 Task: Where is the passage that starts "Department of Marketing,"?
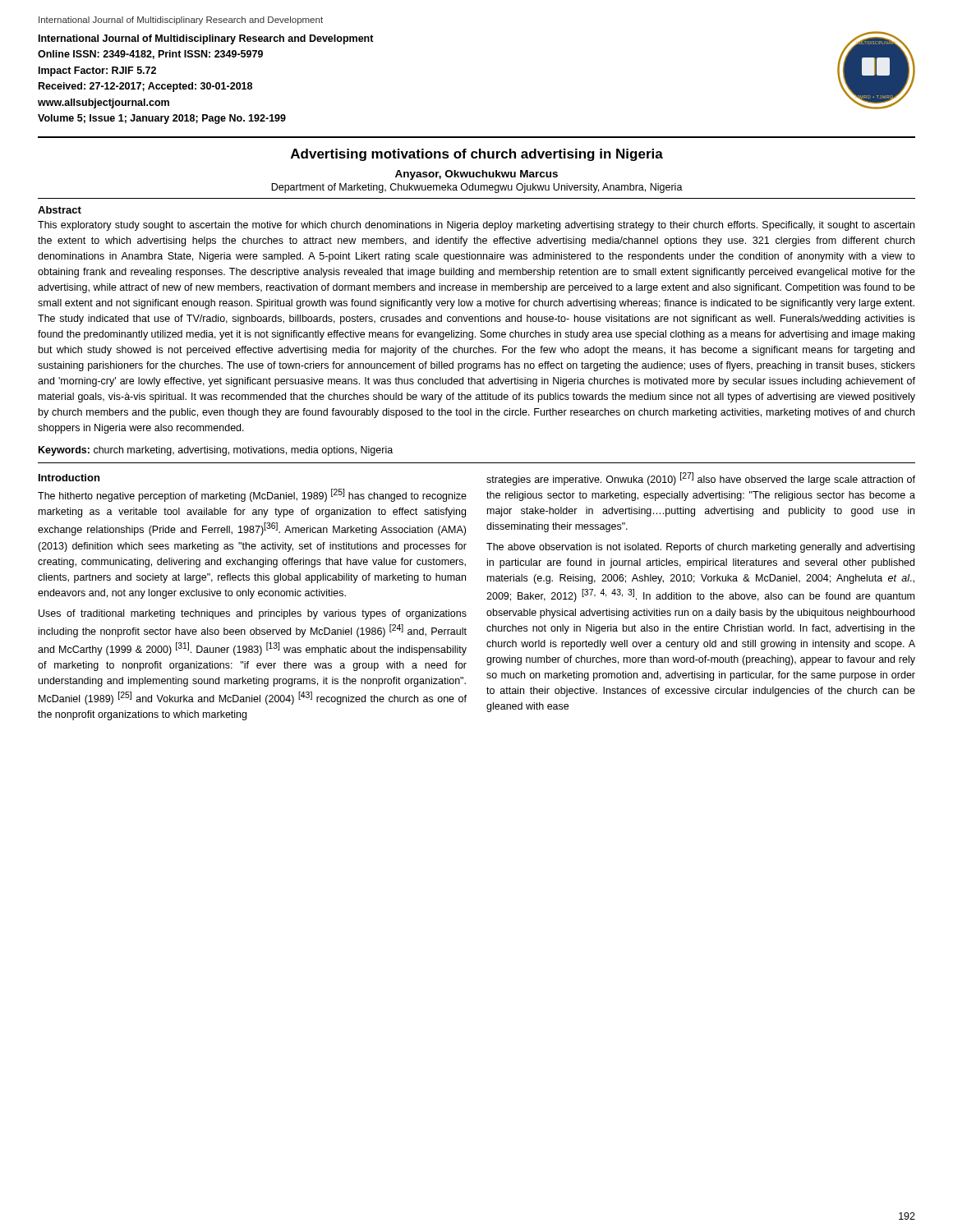pyautogui.click(x=476, y=187)
